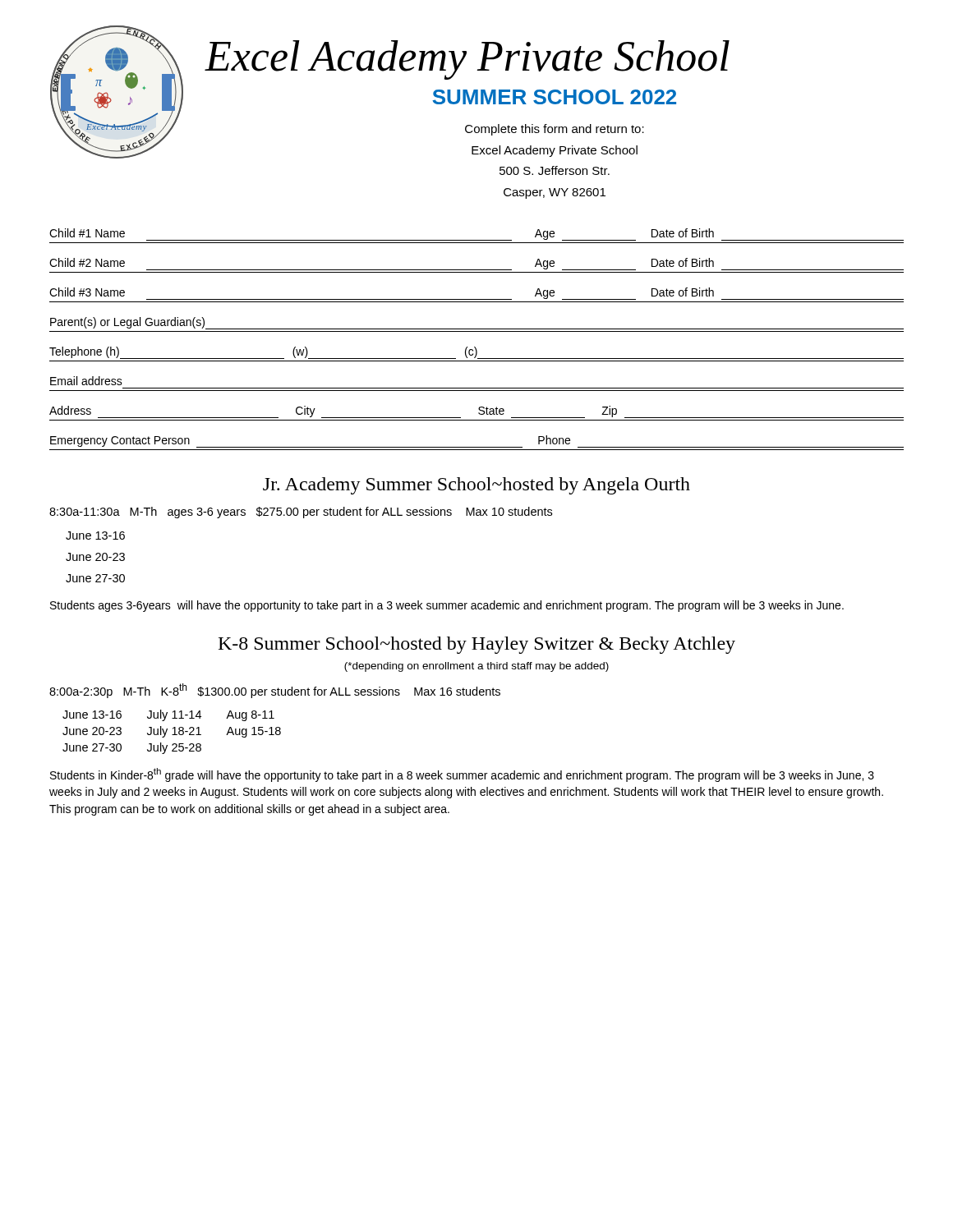
Task: Point to the text starting "Child #1 Name"
Action: click(x=476, y=234)
